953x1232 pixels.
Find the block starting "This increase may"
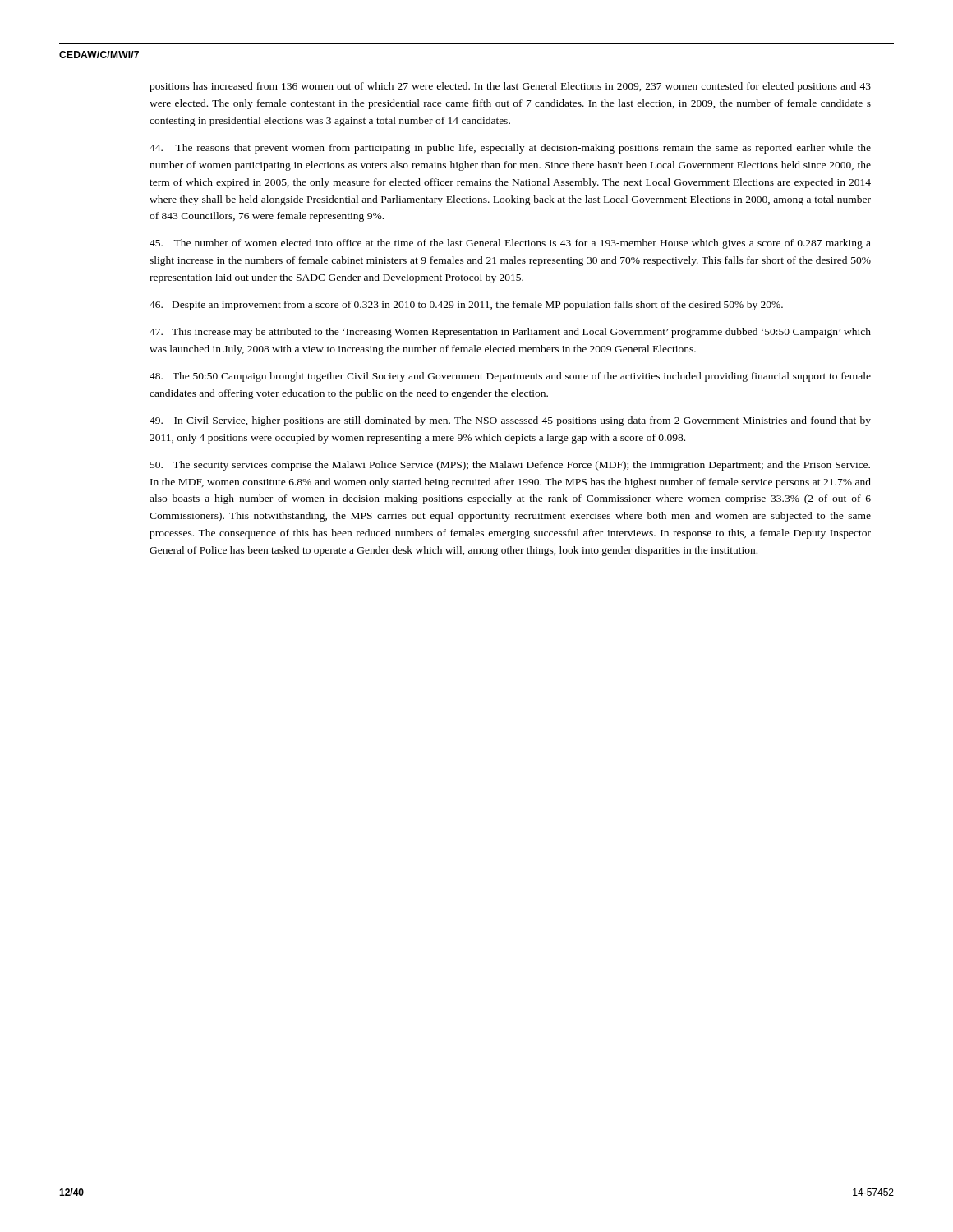[510, 340]
